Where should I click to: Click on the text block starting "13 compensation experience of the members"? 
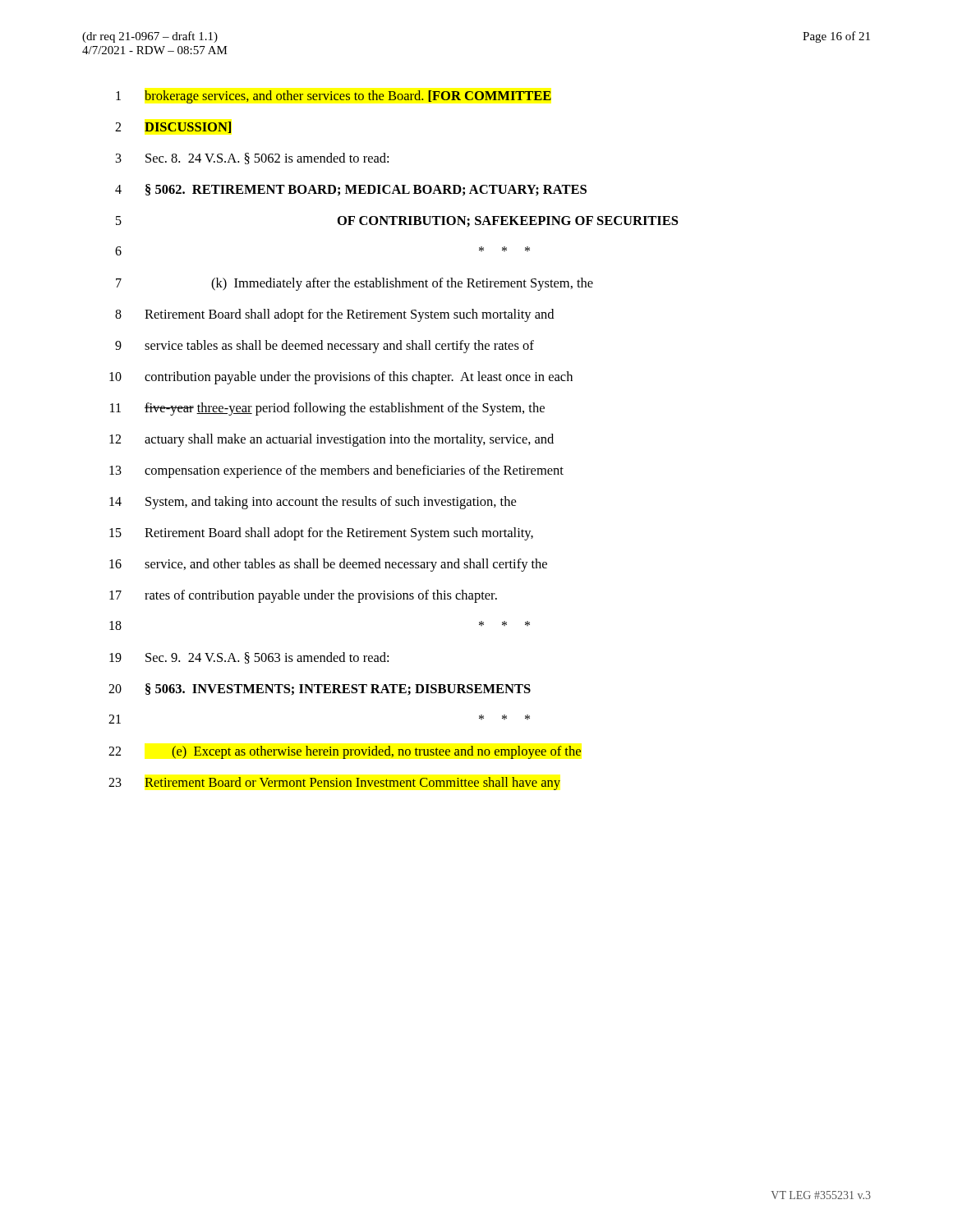pyautogui.click(x=476, y=469)
